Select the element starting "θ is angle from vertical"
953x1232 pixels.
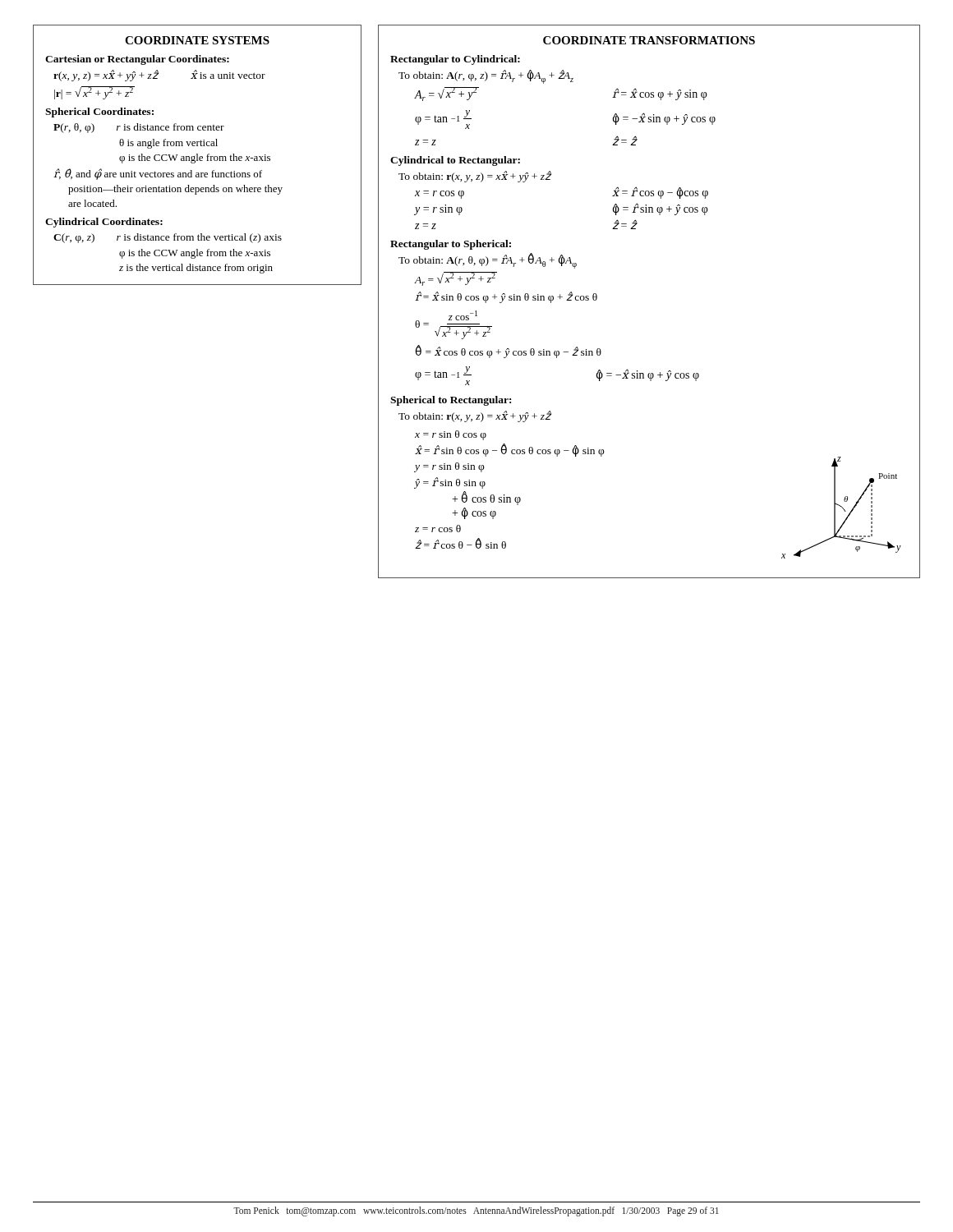(169, 142)
